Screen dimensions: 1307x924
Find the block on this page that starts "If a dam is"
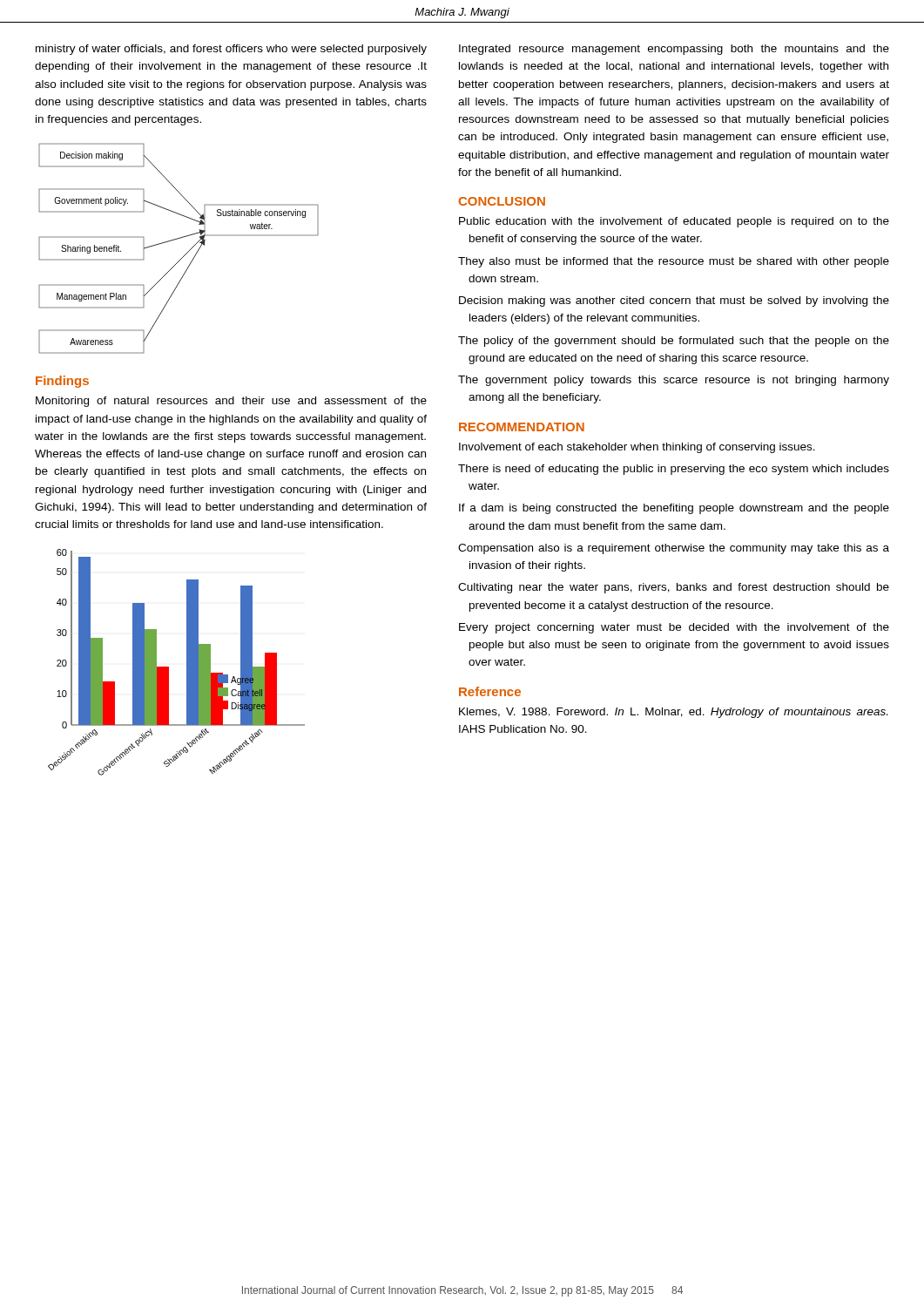point(674,517)
